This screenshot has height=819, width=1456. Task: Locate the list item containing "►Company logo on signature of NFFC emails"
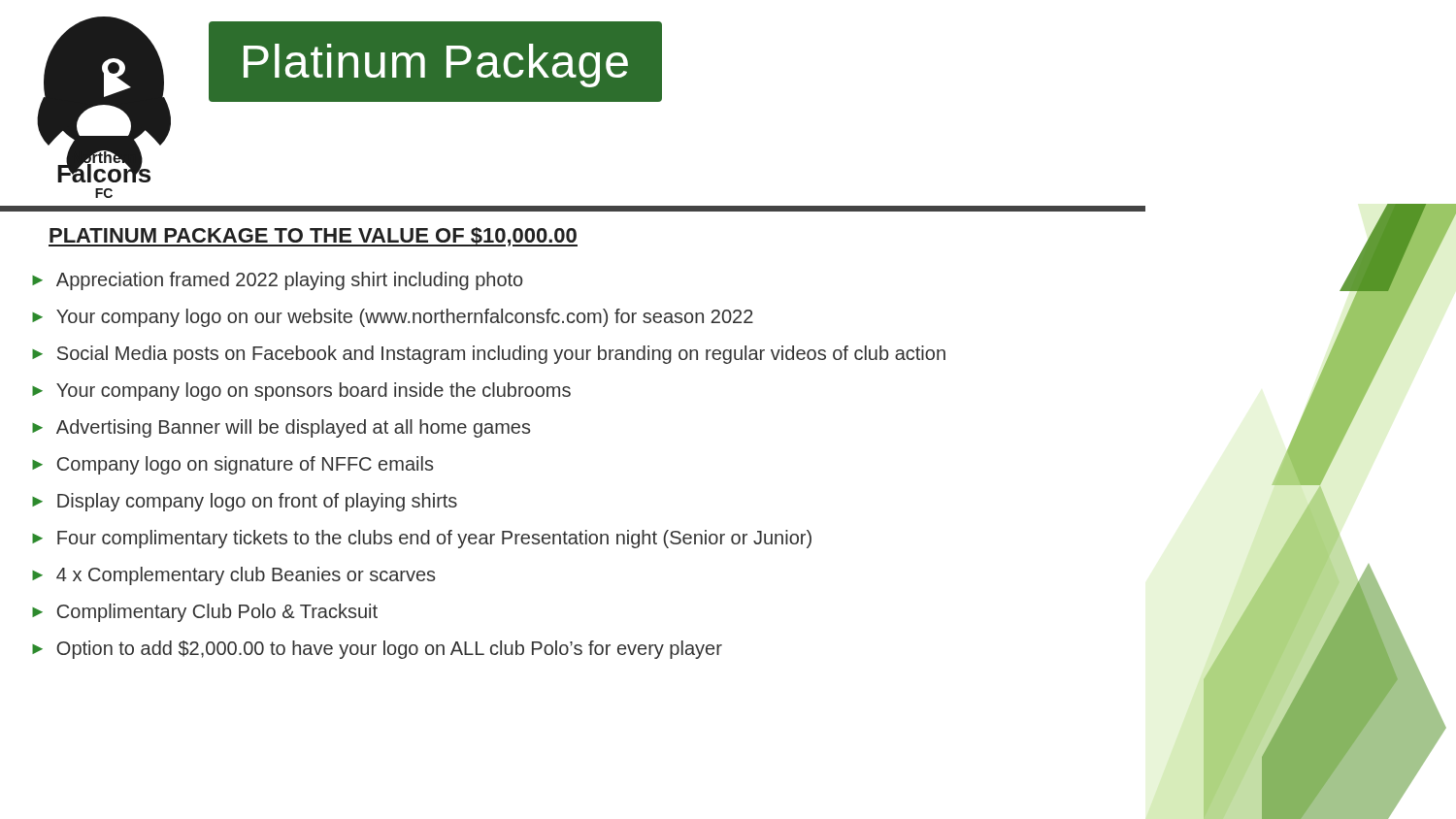pyautogui.click(x=231, y=464)
